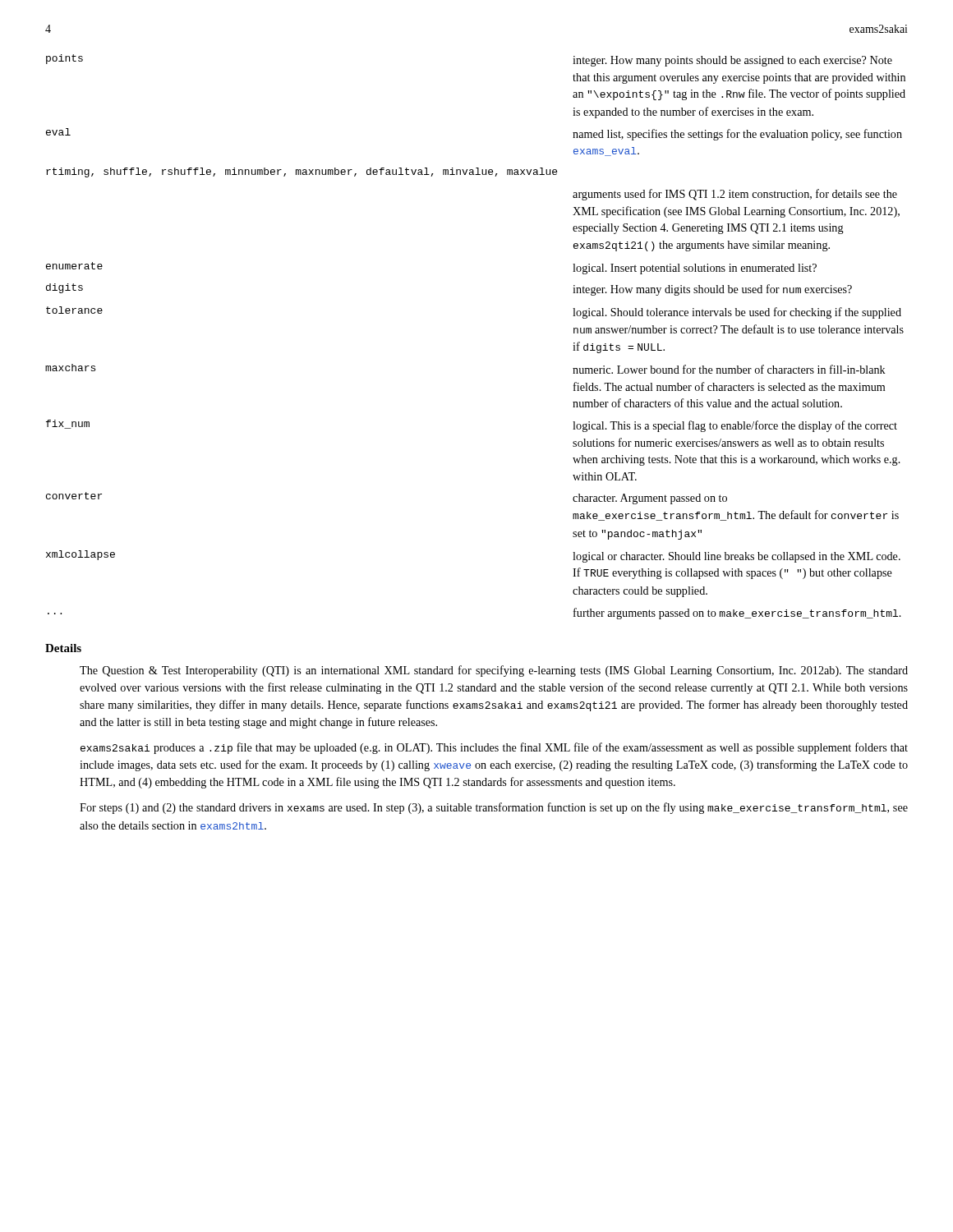
Task: Point to the passage starting "converter character. Argument passed on to make_exercise_transform_html. The"
Action: 74,499
